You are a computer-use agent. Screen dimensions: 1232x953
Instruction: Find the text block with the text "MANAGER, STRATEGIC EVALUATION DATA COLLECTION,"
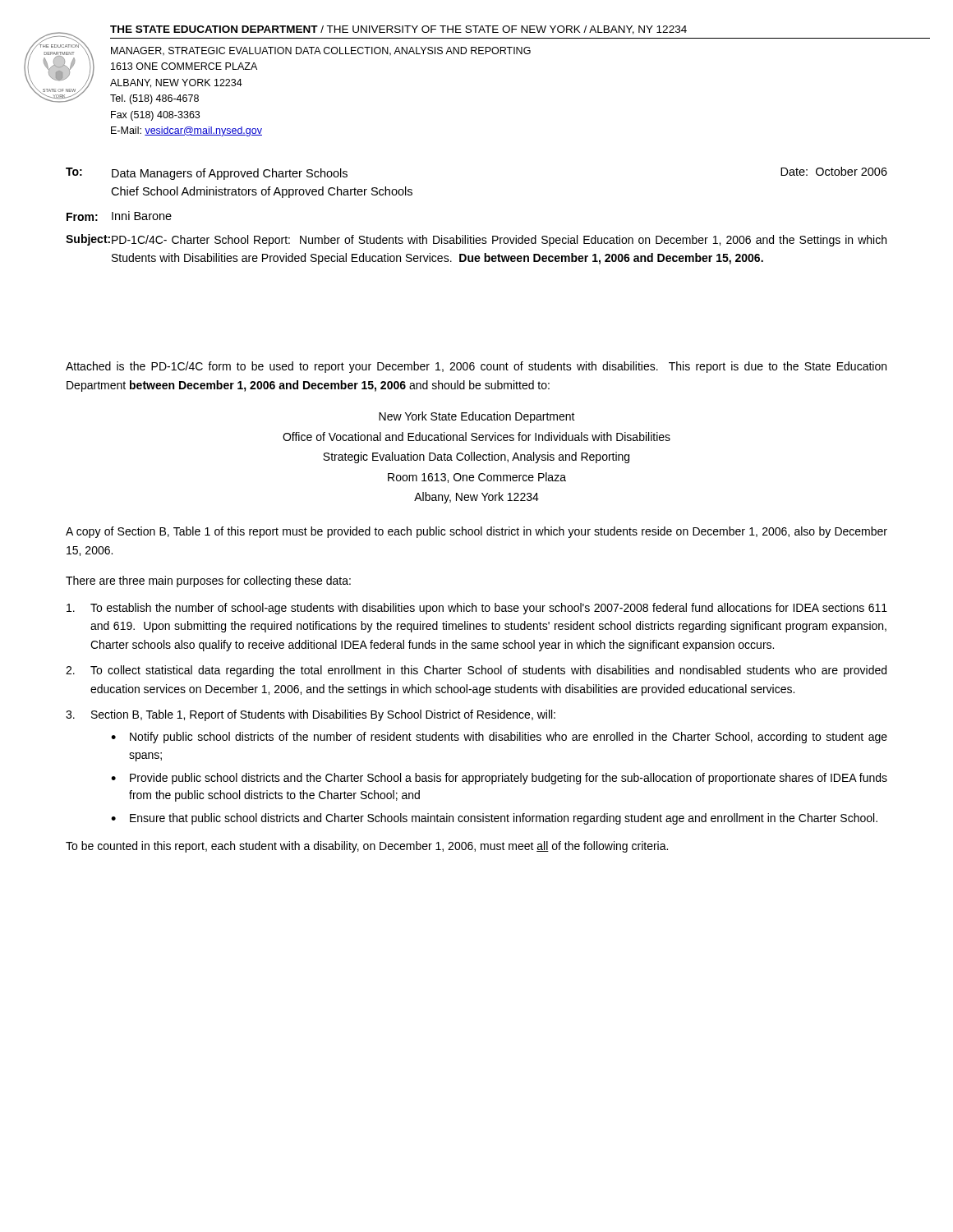tap(321, 51)
